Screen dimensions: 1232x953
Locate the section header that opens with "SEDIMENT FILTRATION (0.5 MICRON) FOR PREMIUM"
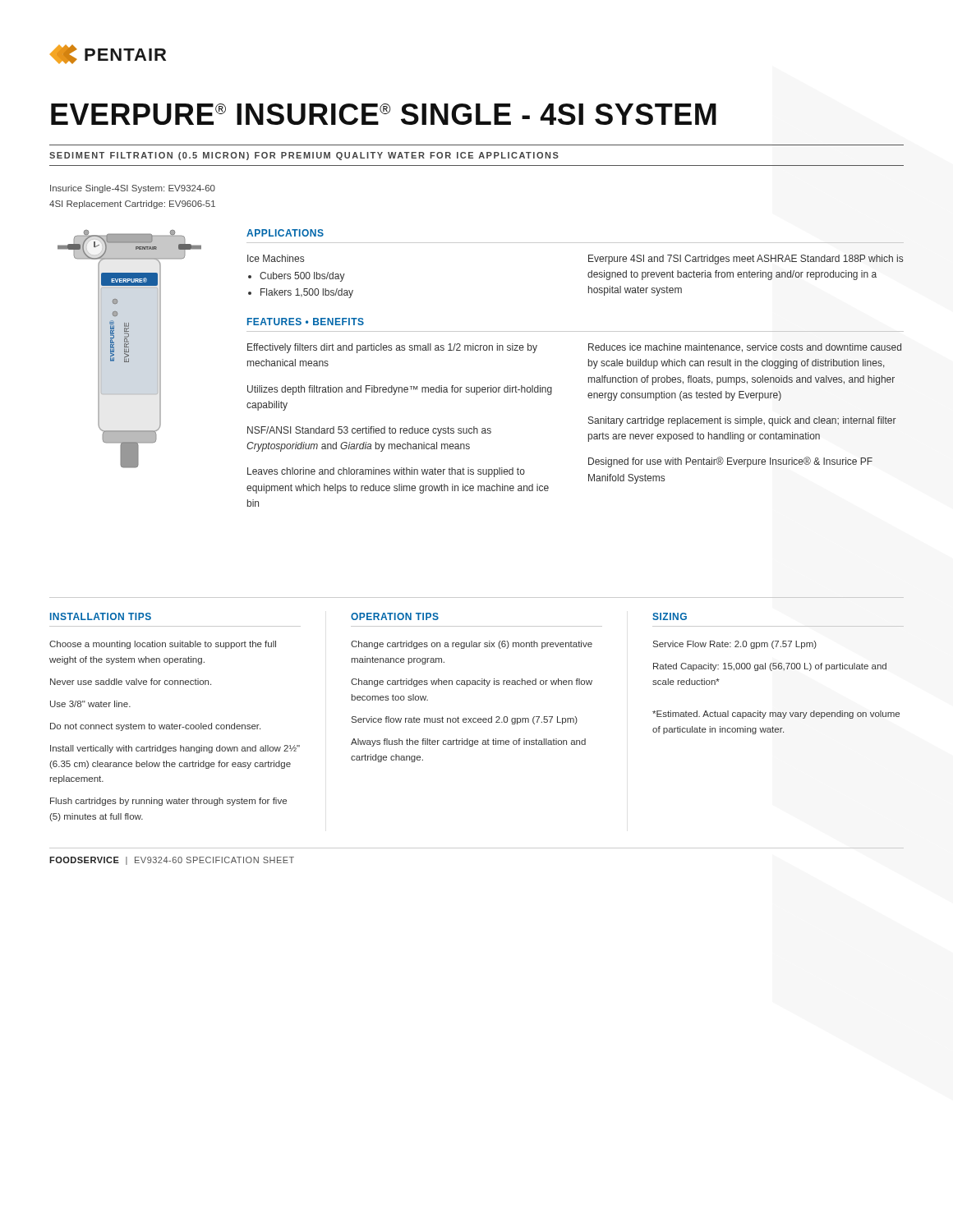pos(304,155)
